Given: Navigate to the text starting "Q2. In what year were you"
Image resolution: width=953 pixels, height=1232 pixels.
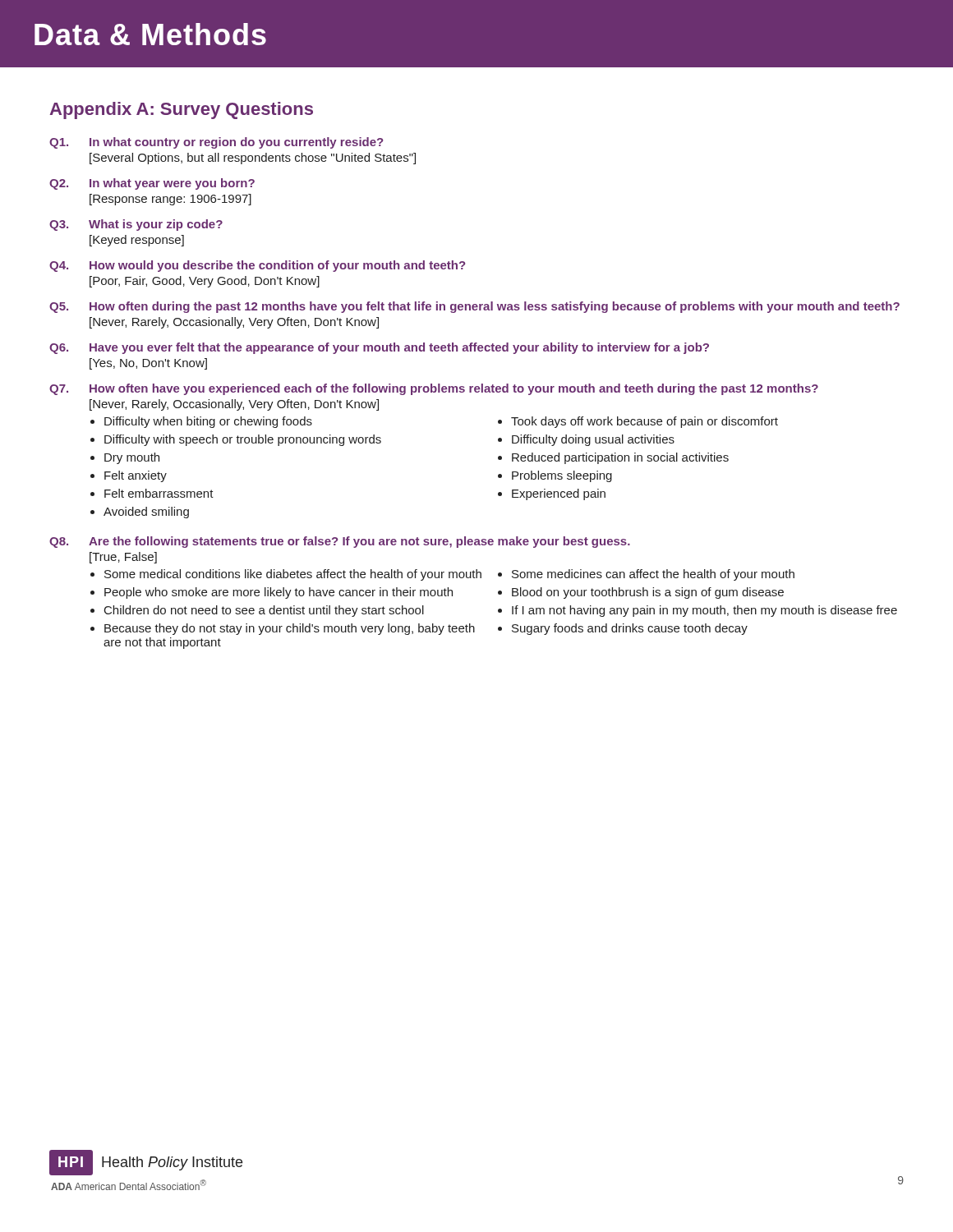Looking at the screenshot, I should [152, 184].
